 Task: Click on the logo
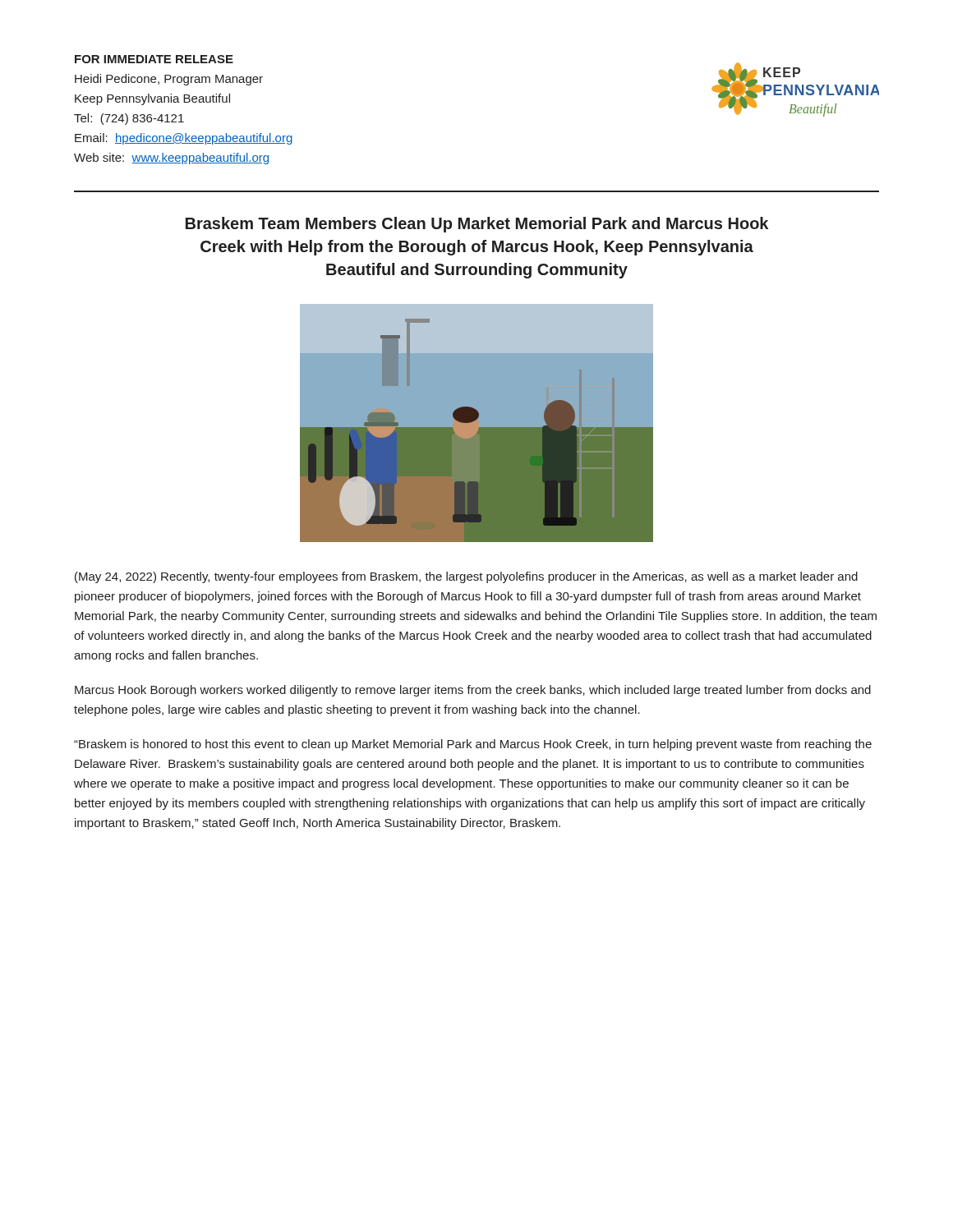tap(793, 88)
